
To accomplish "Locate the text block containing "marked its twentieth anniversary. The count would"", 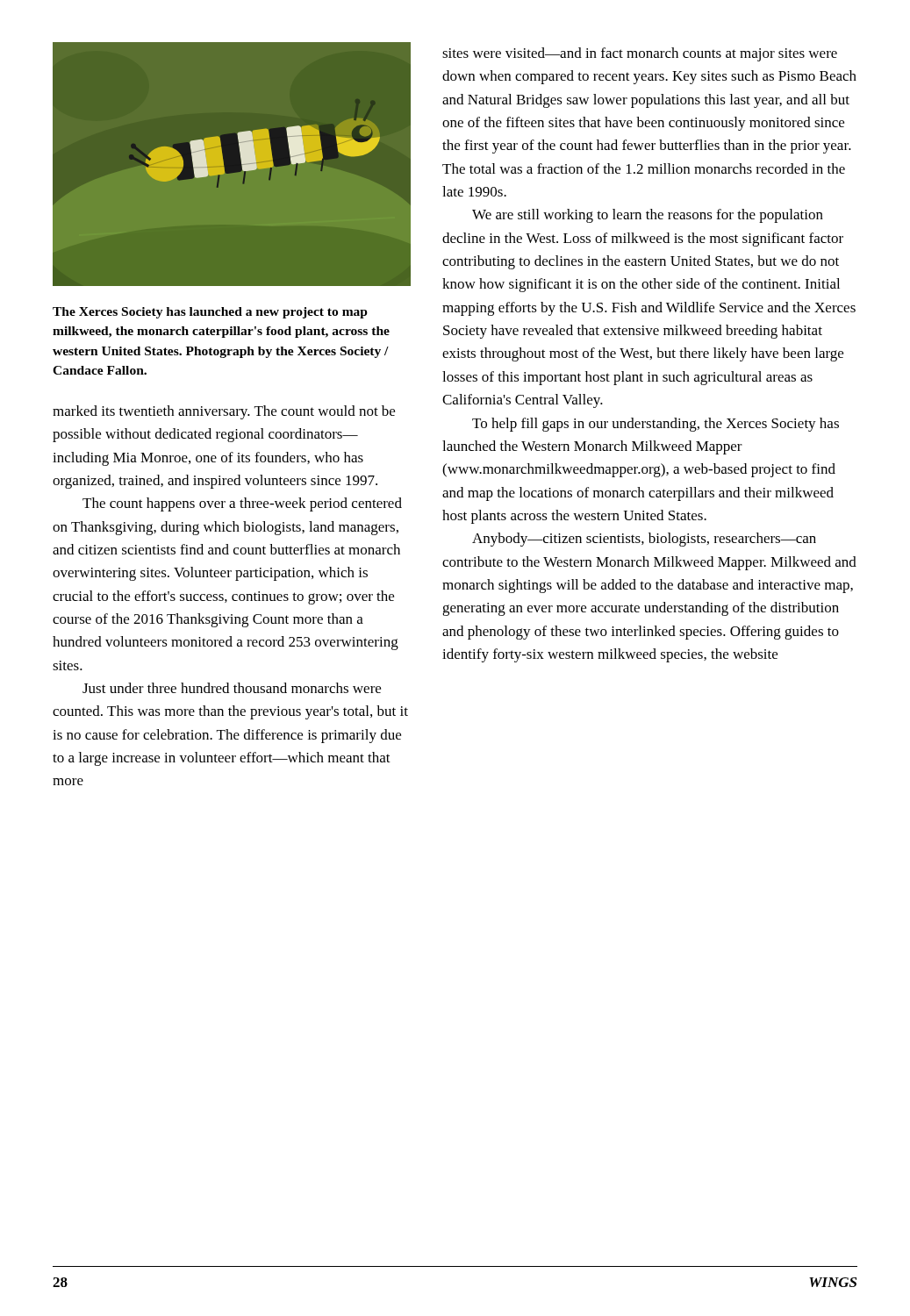I will pos(232,596).
